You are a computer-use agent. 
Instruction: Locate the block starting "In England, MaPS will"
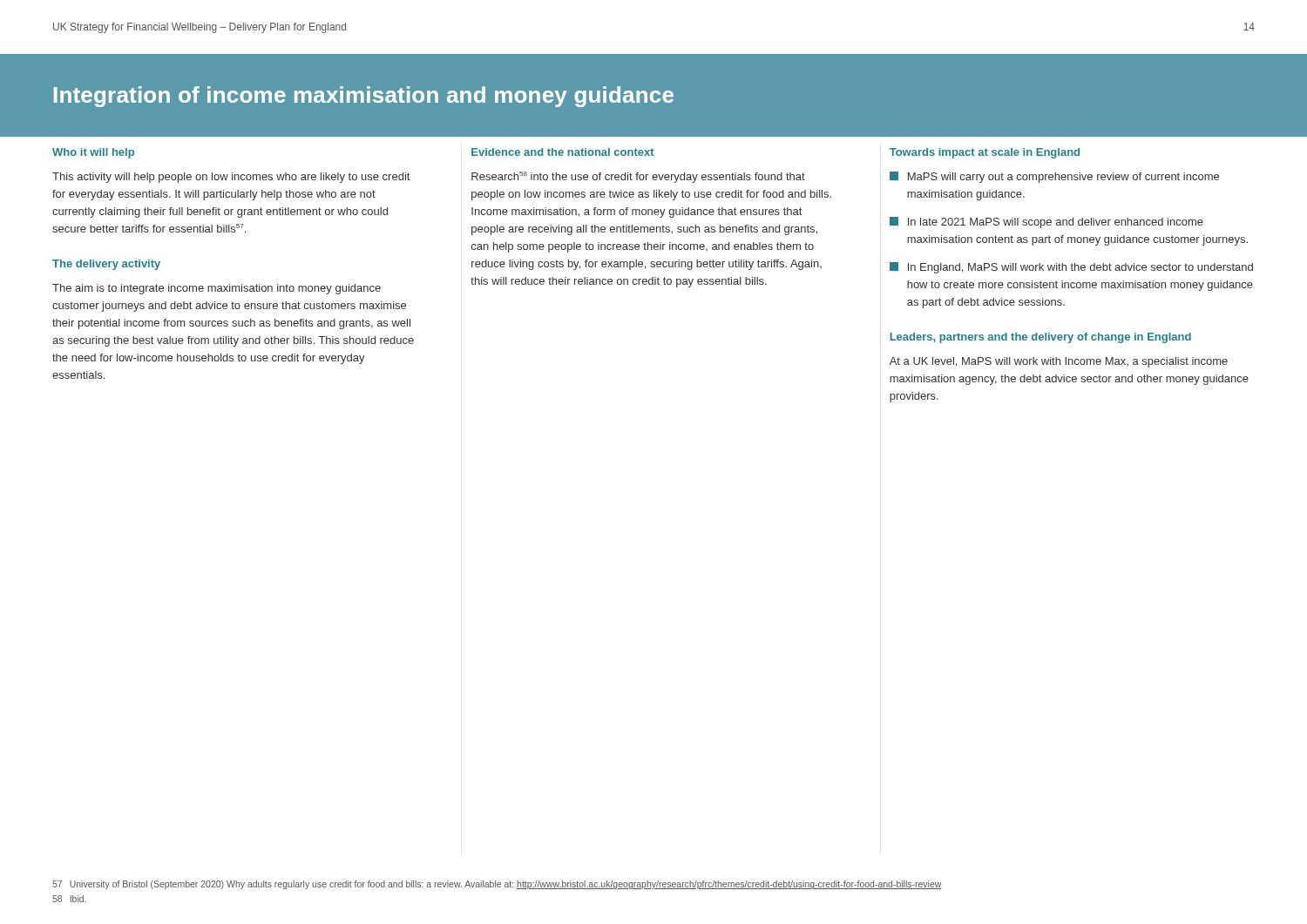[x=1072, y=285]
